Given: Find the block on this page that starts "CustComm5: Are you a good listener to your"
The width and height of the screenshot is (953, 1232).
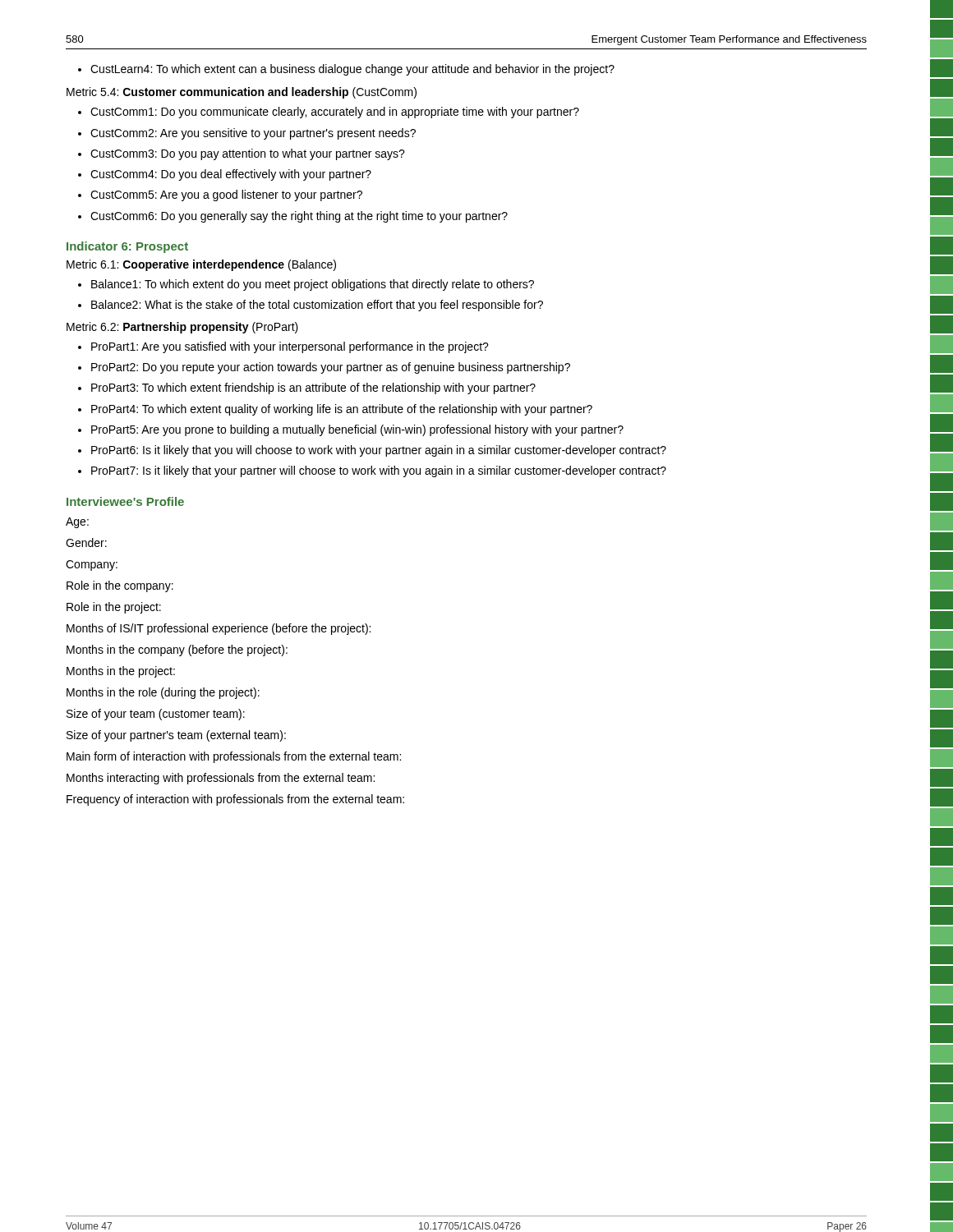Looking at the screenshot, I should click(226, 195).
